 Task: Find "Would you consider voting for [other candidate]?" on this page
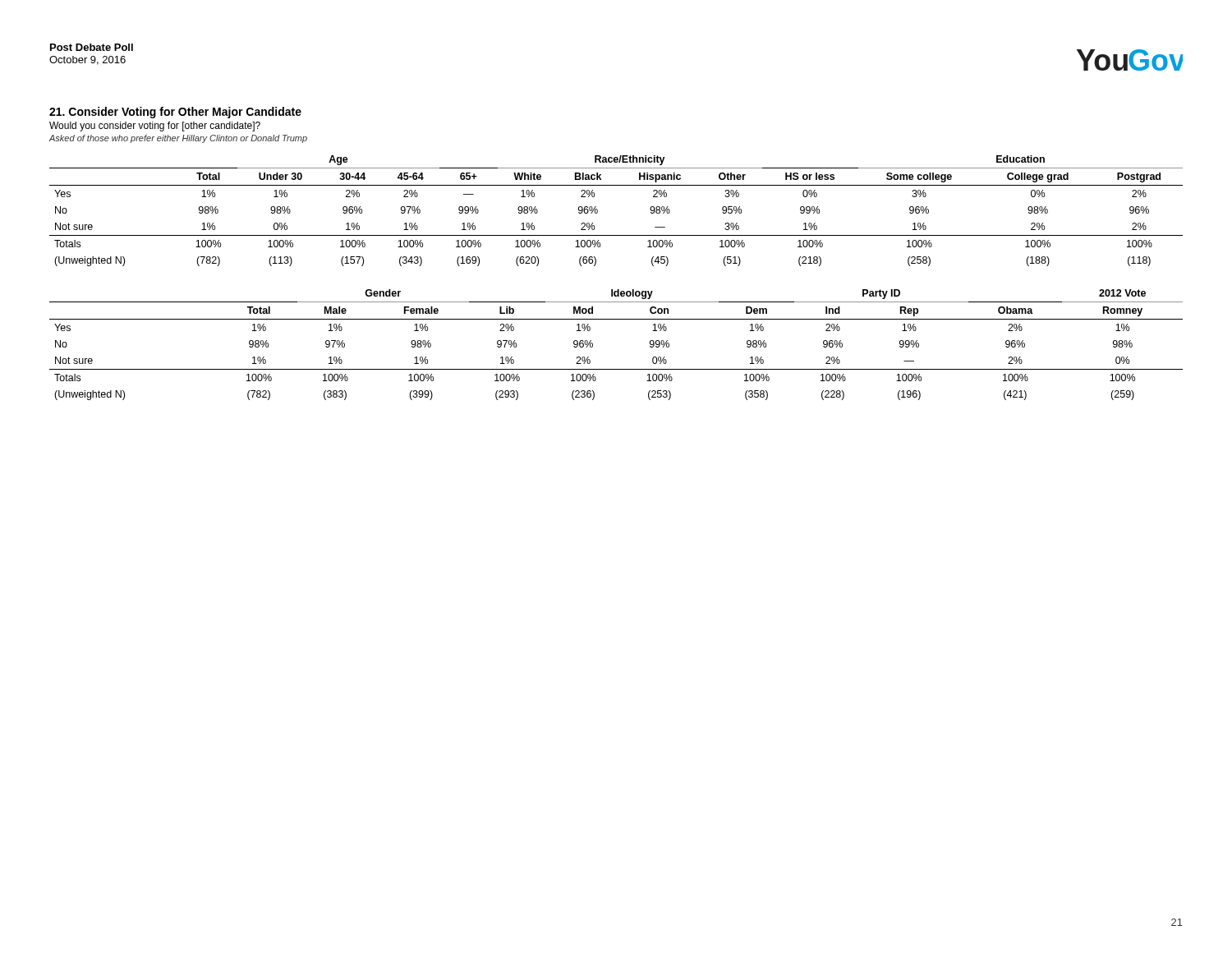[155, 126]
